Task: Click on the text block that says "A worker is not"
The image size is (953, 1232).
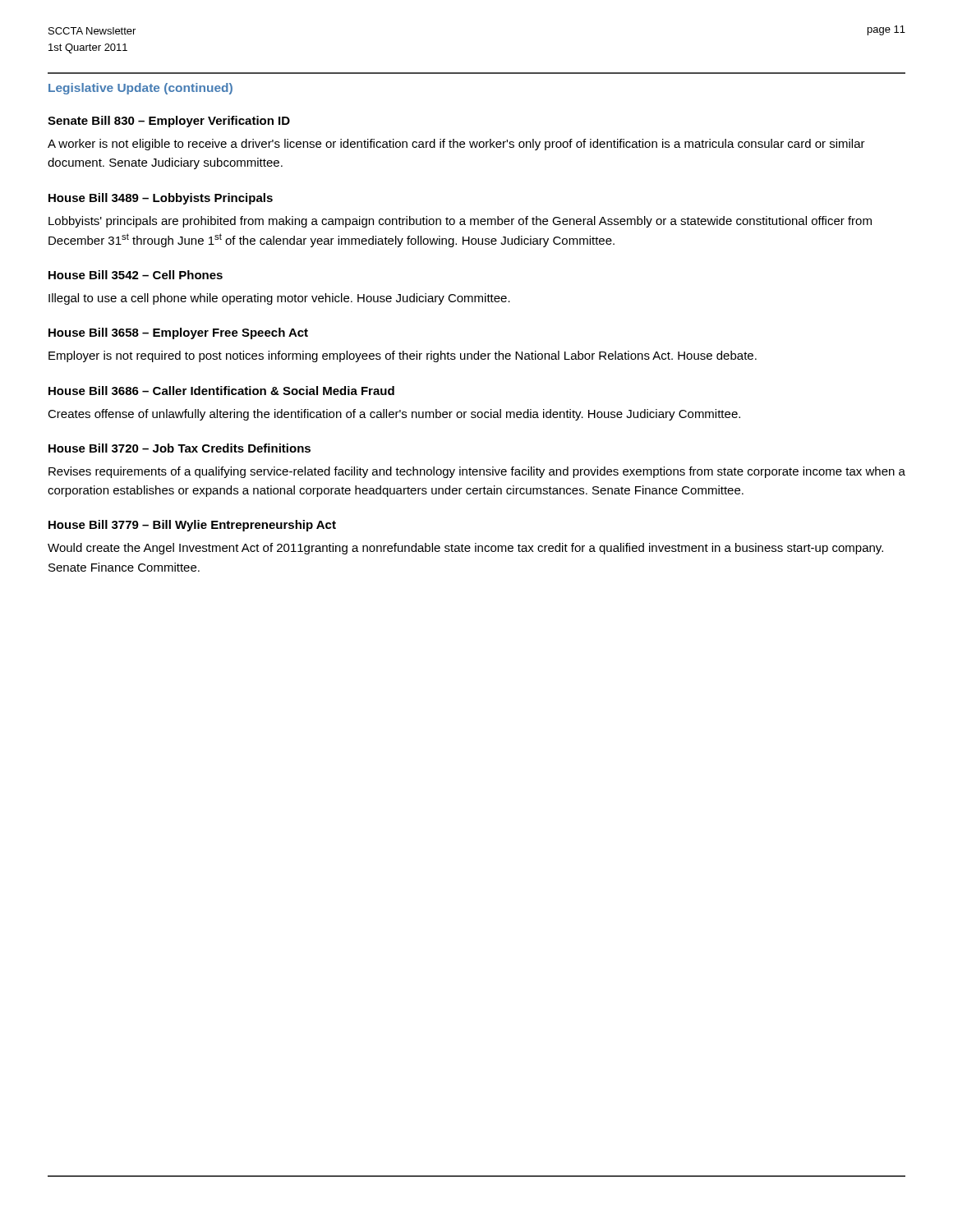Action: (456, 153)
